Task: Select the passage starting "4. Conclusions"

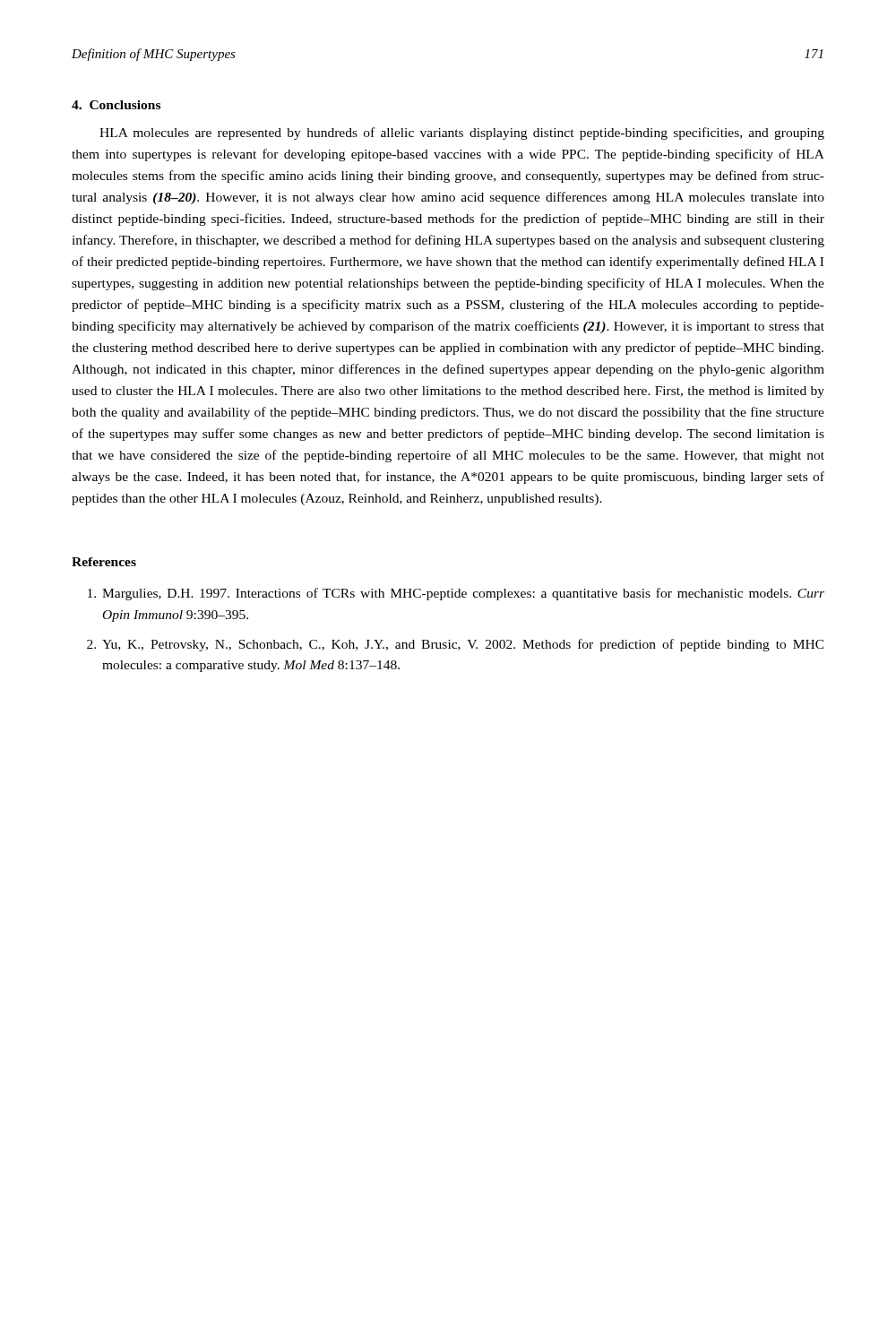Action: (x=116, y=104)
